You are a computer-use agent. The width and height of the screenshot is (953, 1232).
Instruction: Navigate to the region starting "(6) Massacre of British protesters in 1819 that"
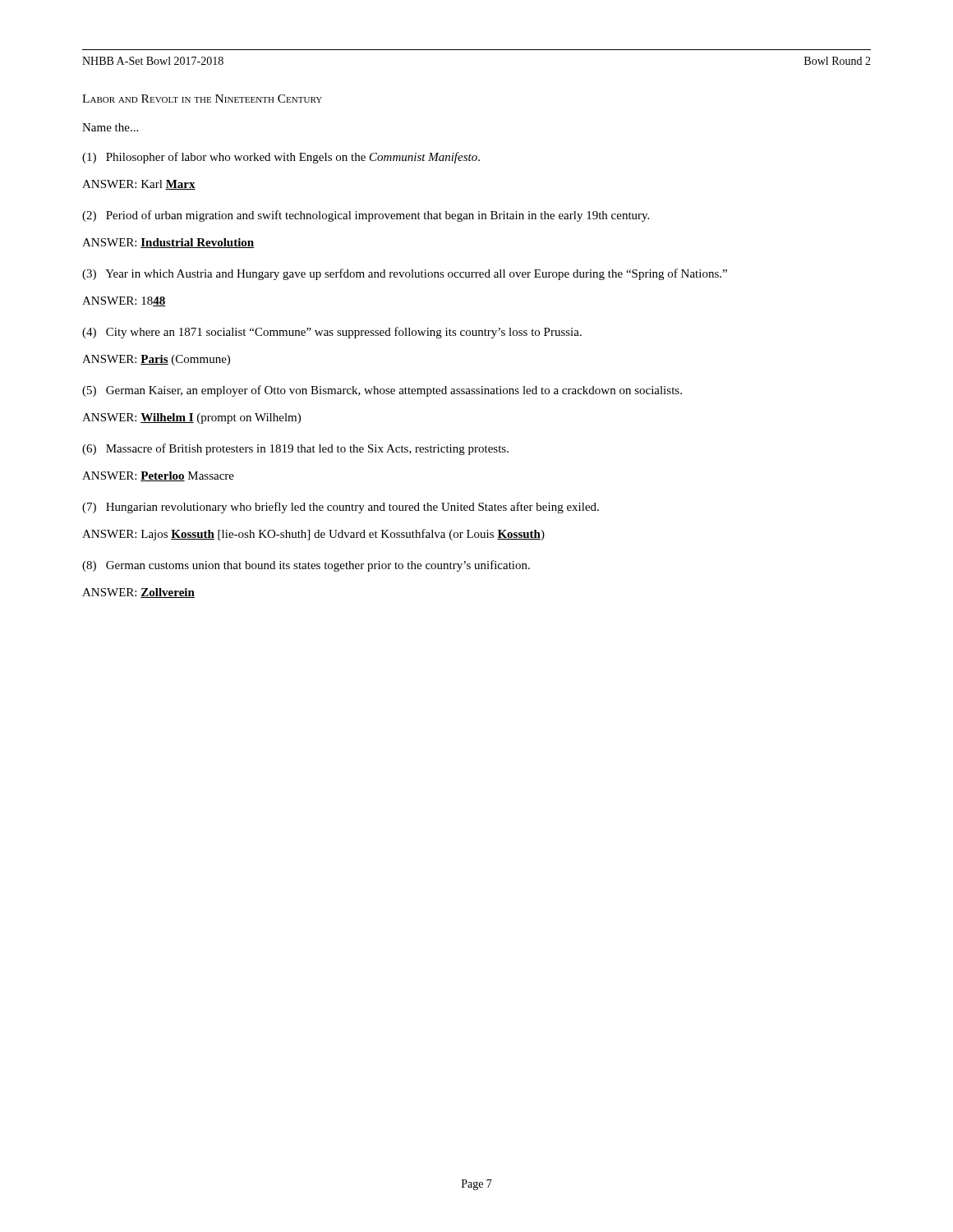click(x=296, y=448)
